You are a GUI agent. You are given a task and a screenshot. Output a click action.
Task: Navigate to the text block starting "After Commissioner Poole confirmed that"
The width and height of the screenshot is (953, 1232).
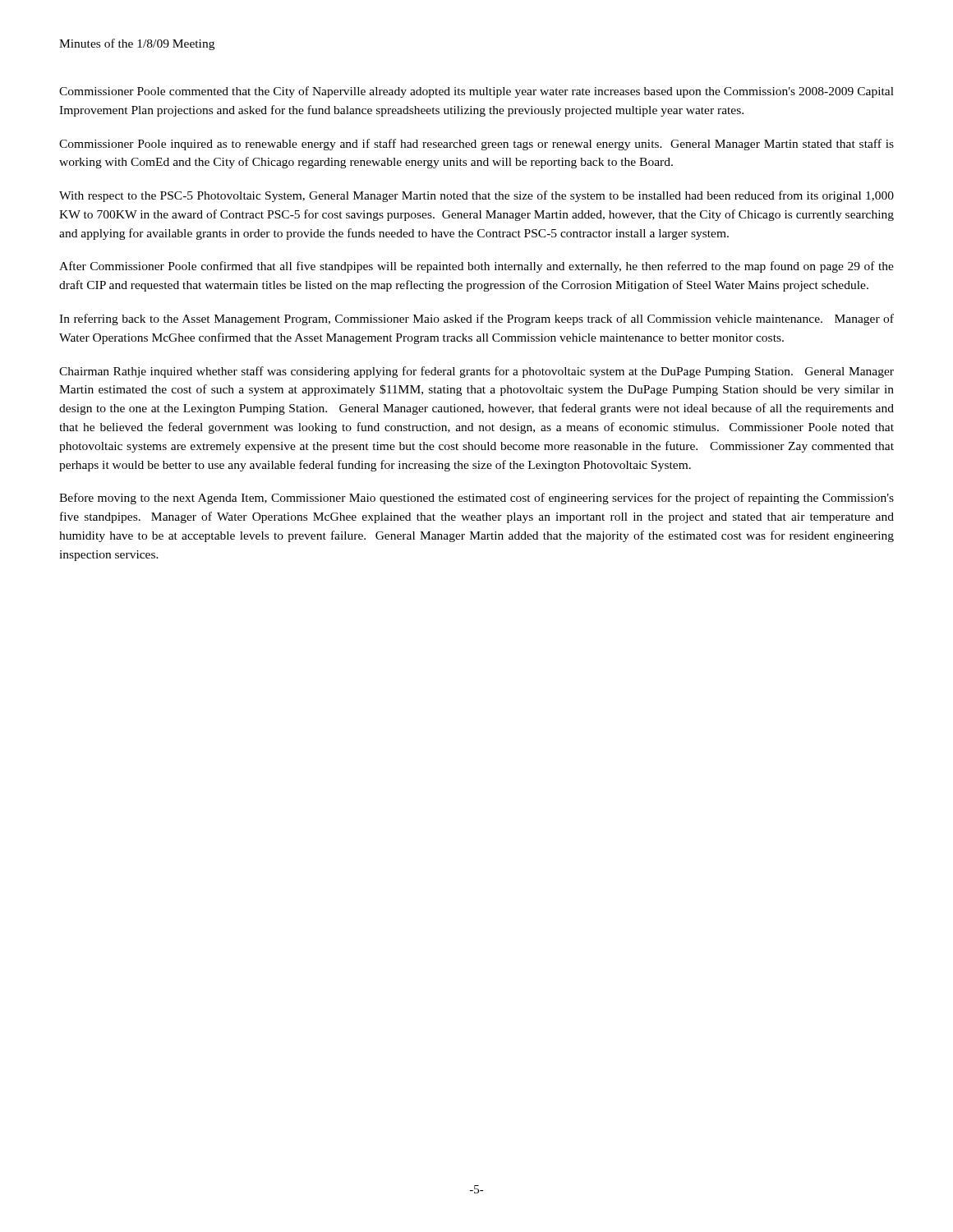coord(476,275)
